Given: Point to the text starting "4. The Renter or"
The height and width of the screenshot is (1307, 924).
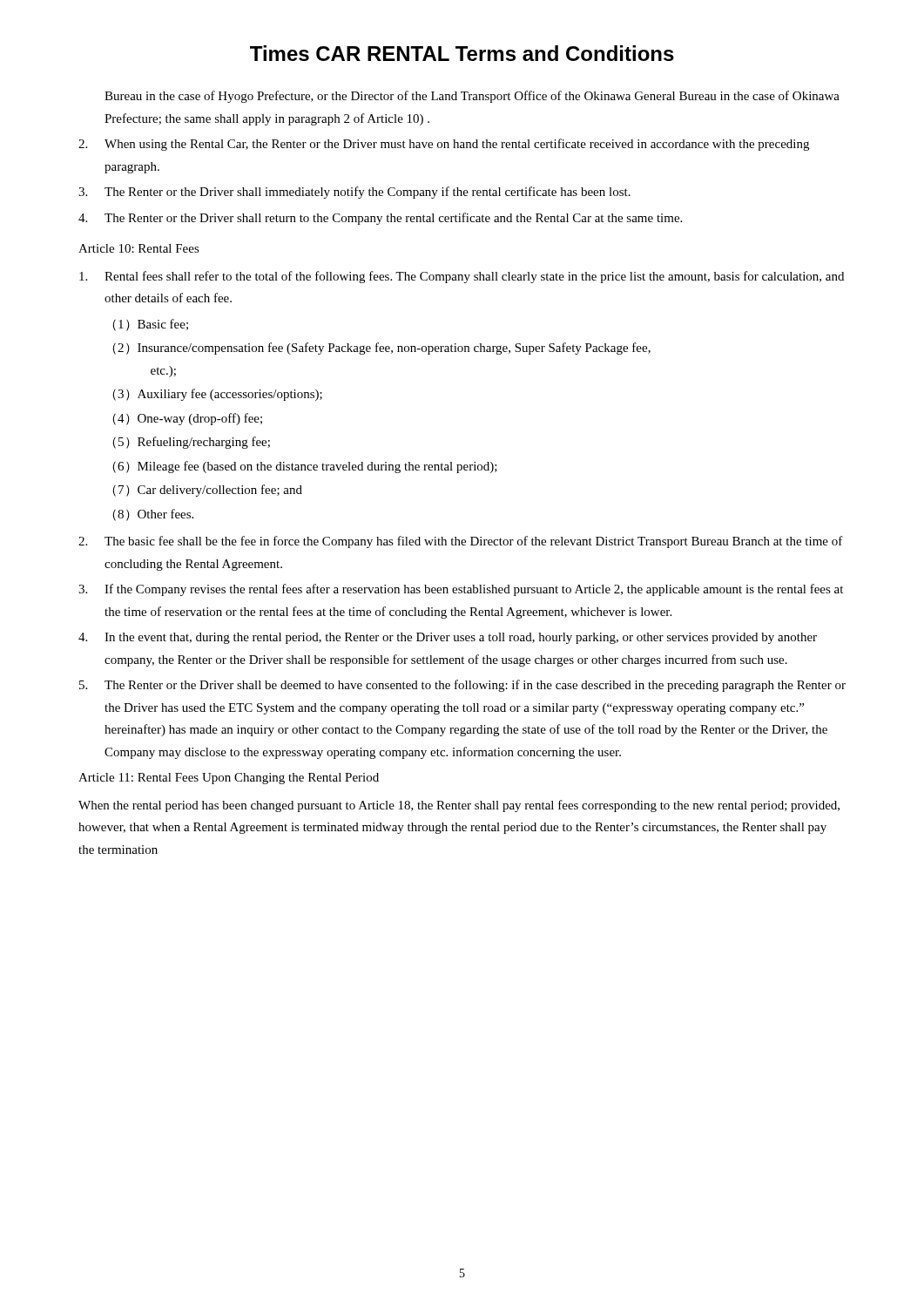Looking at the screenshot, I should point(462,218).
